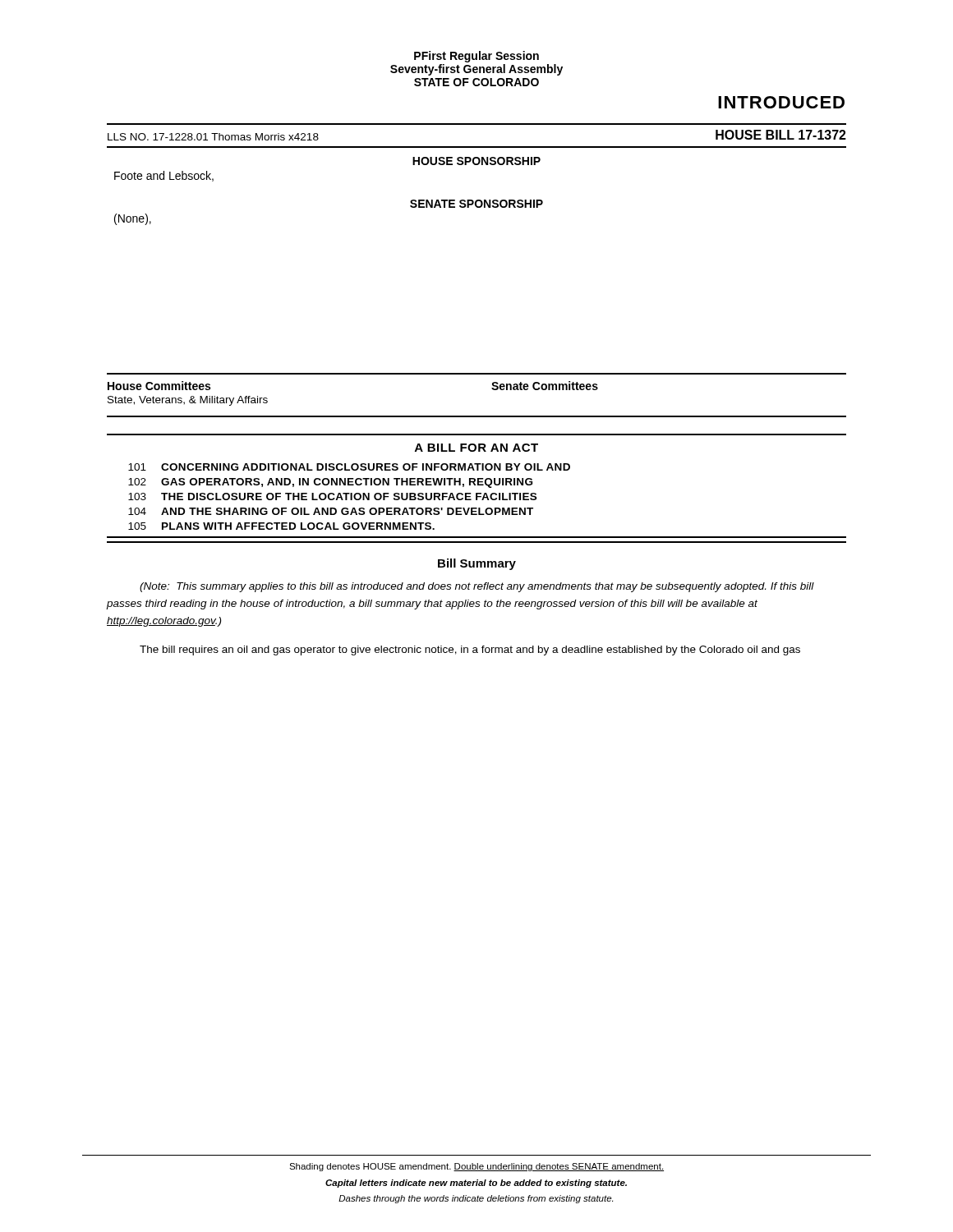Click where it says "HOUSE SPONSORSHIP"

pyautogui.click(x=476, y=161)
